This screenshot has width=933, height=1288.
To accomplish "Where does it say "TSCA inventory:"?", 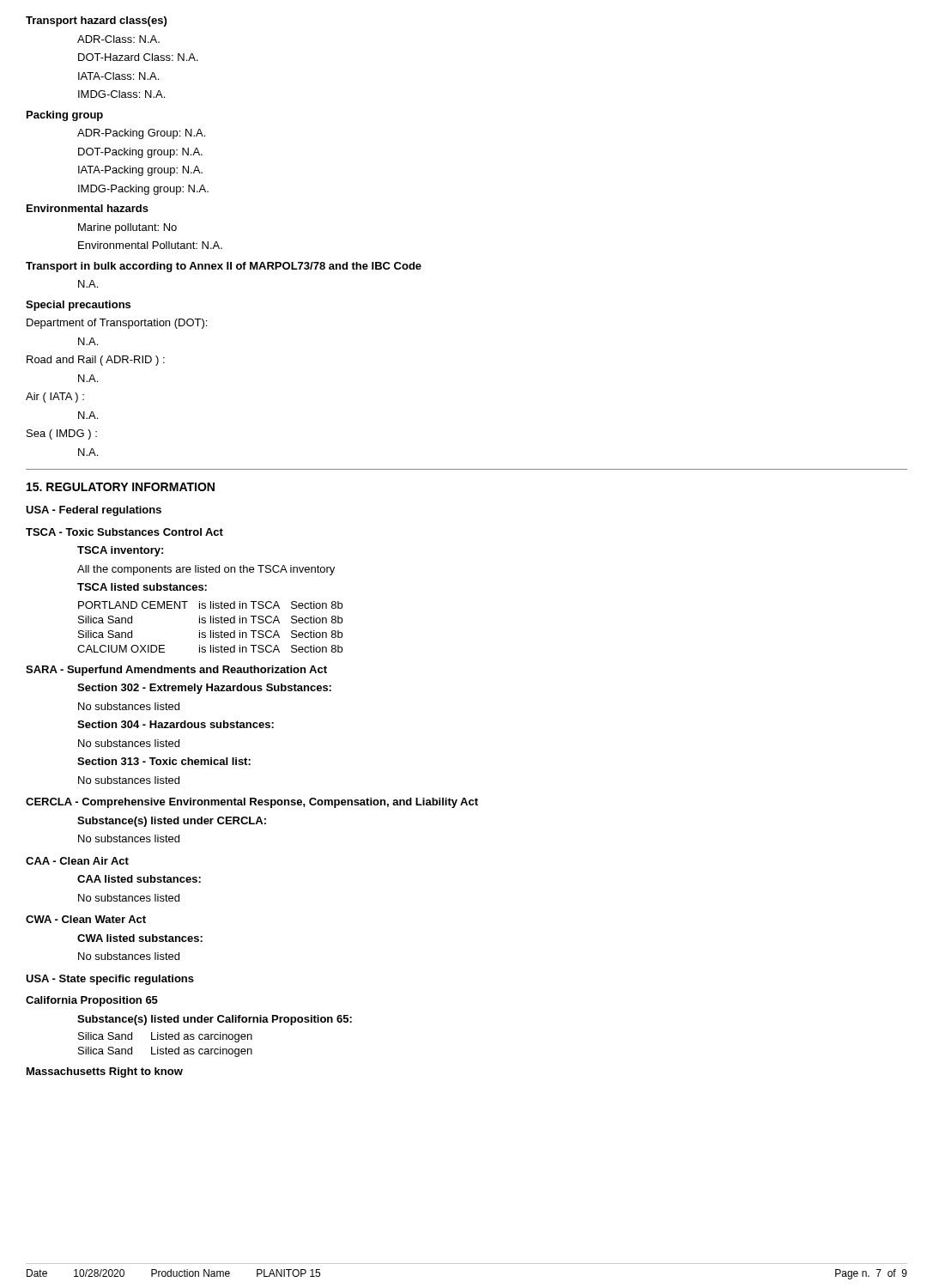I will (x=120, y=551).
